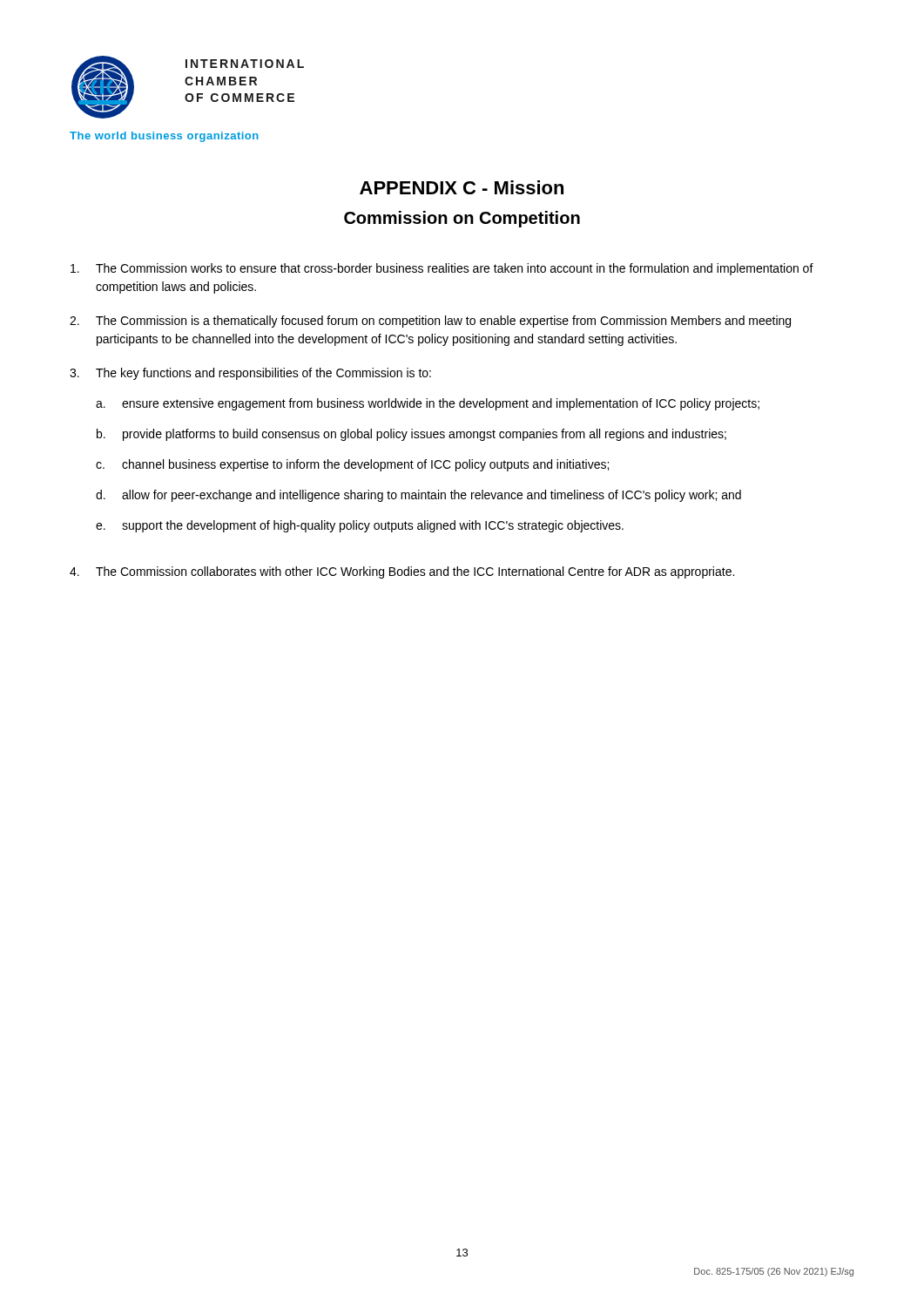Locate the logo
924x1307 pixels.
point(462,97)
